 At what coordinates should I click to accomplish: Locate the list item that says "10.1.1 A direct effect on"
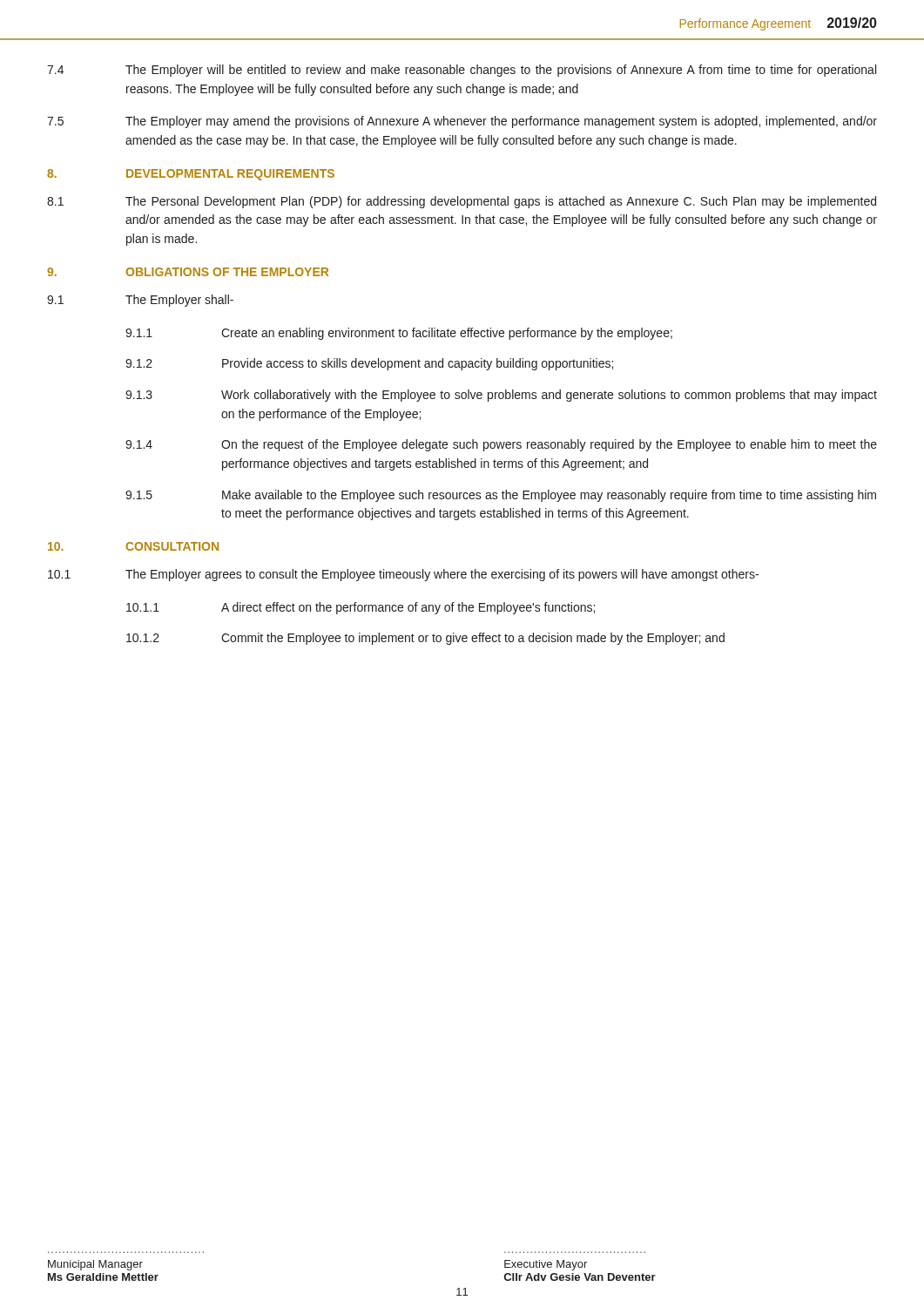501,608
